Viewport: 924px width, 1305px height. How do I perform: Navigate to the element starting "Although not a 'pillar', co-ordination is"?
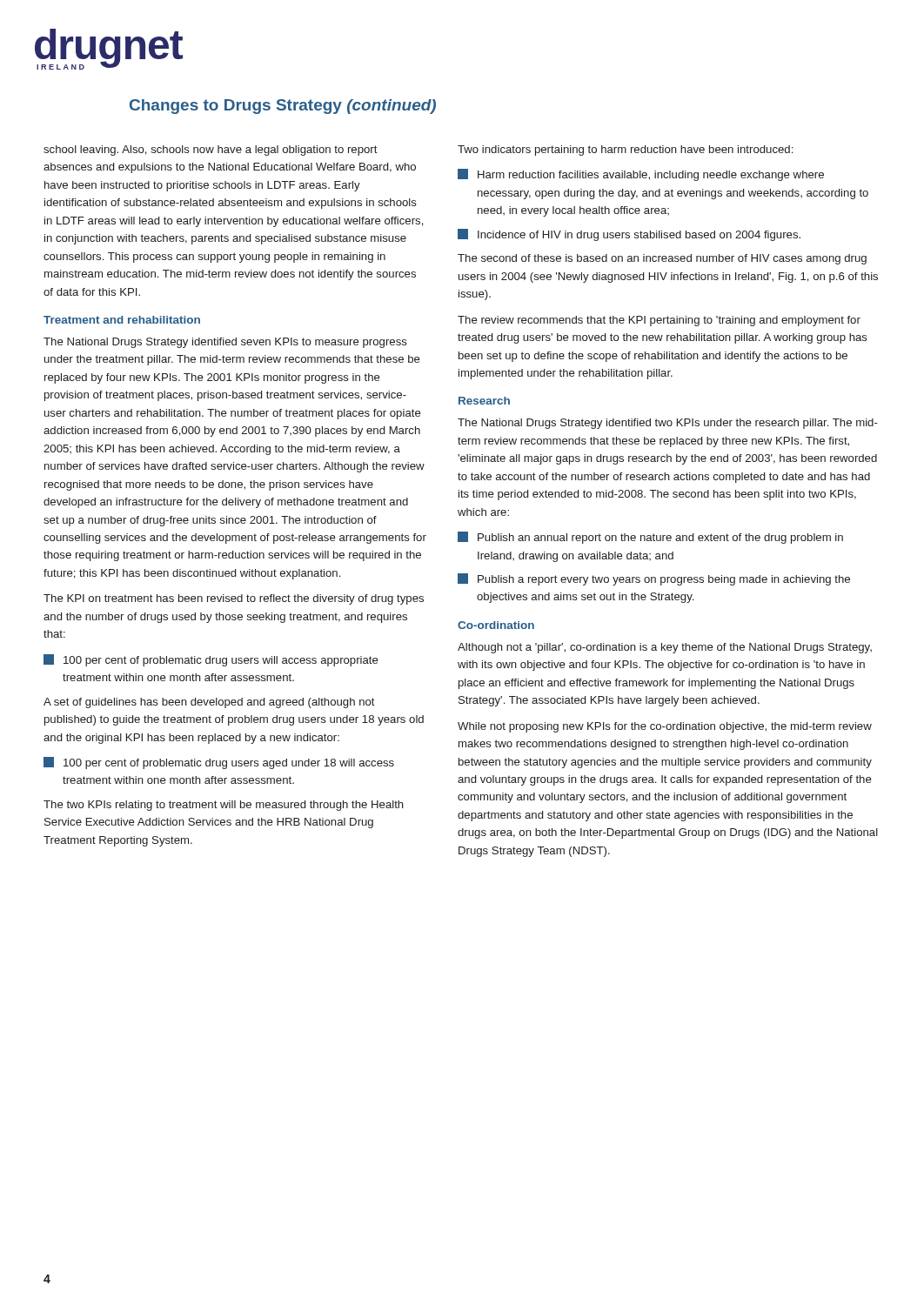click(x=669, y=674)
